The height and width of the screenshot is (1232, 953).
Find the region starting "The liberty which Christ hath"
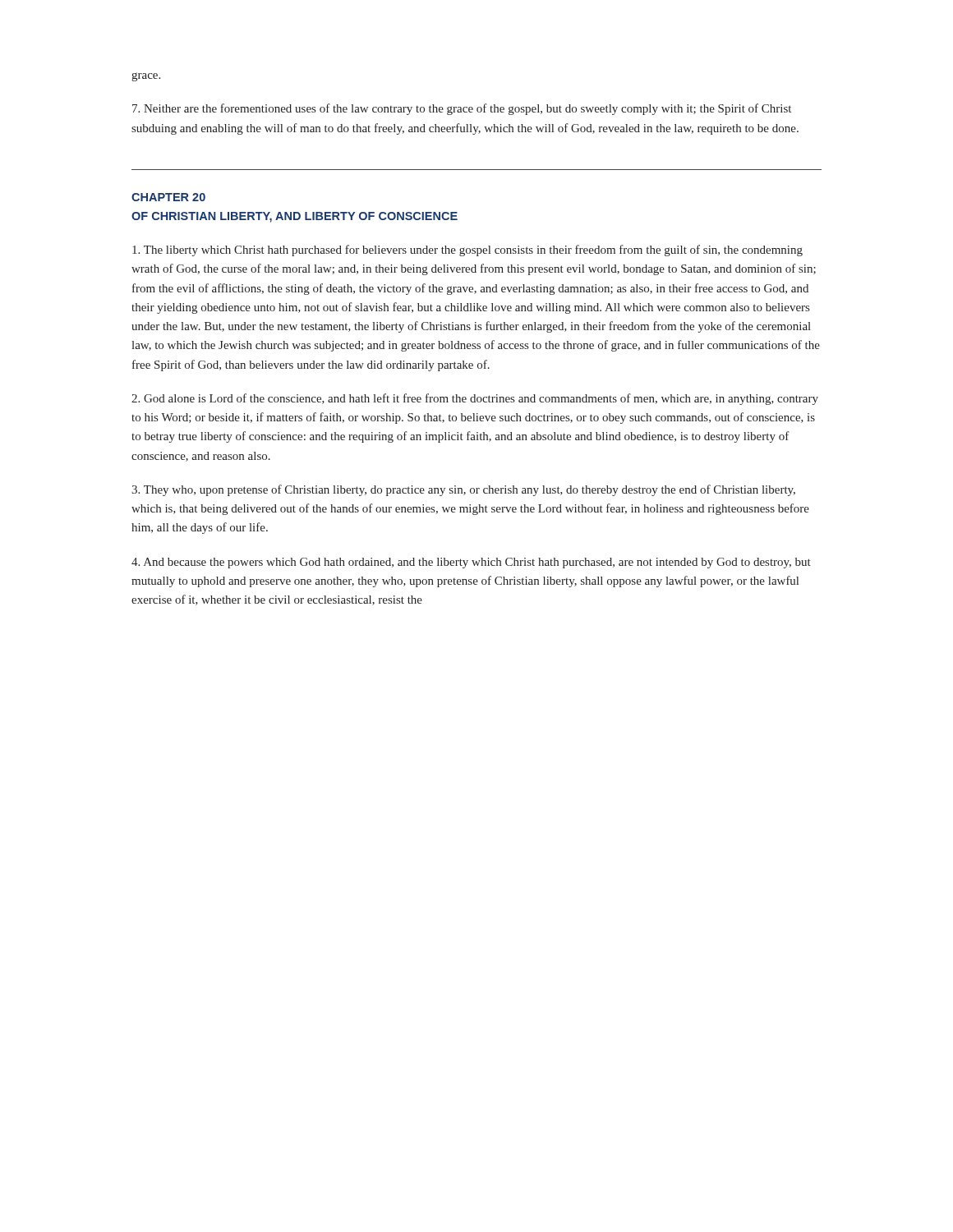tap(476, 307)
